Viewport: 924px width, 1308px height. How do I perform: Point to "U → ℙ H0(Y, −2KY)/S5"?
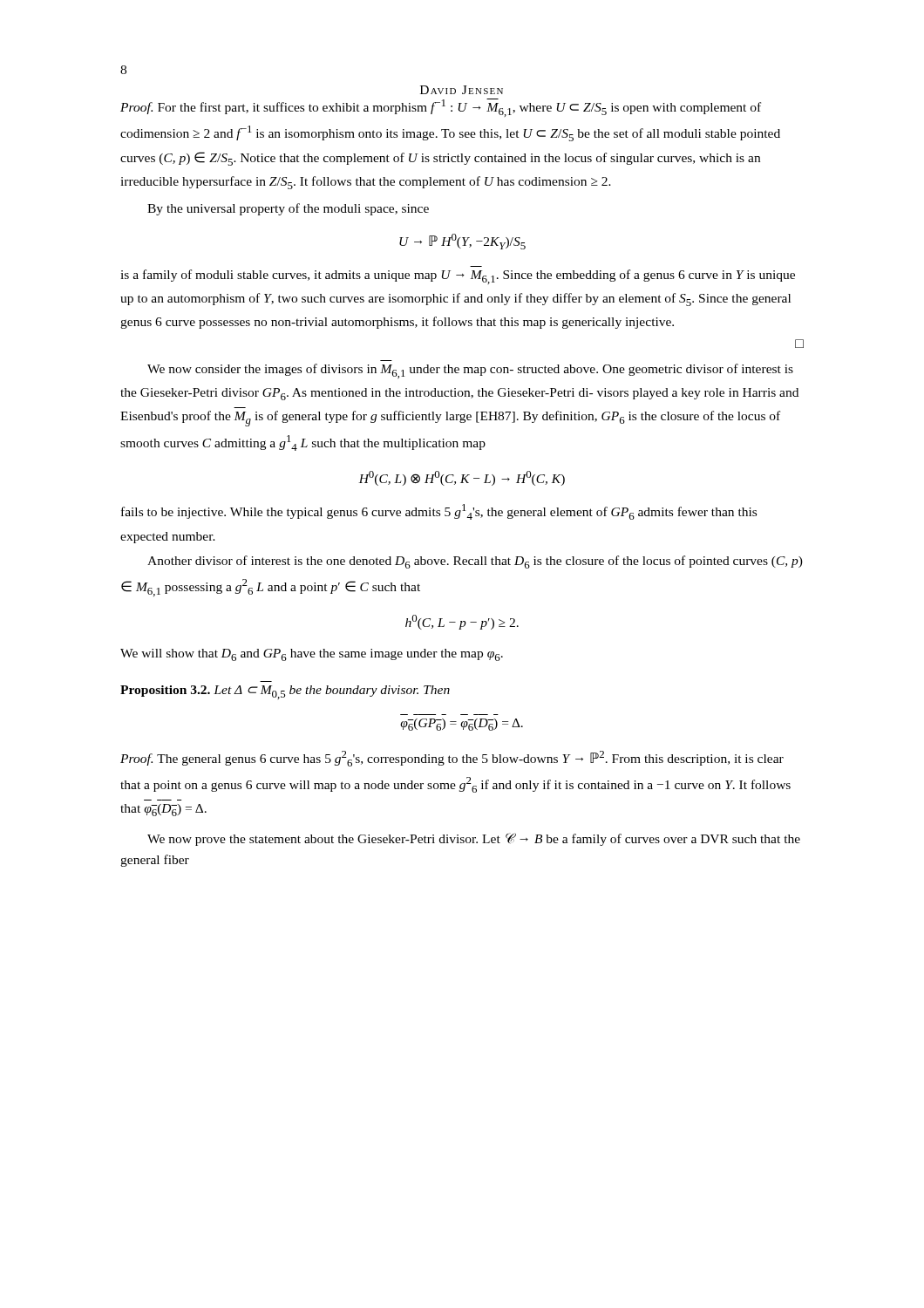(462, 241)
